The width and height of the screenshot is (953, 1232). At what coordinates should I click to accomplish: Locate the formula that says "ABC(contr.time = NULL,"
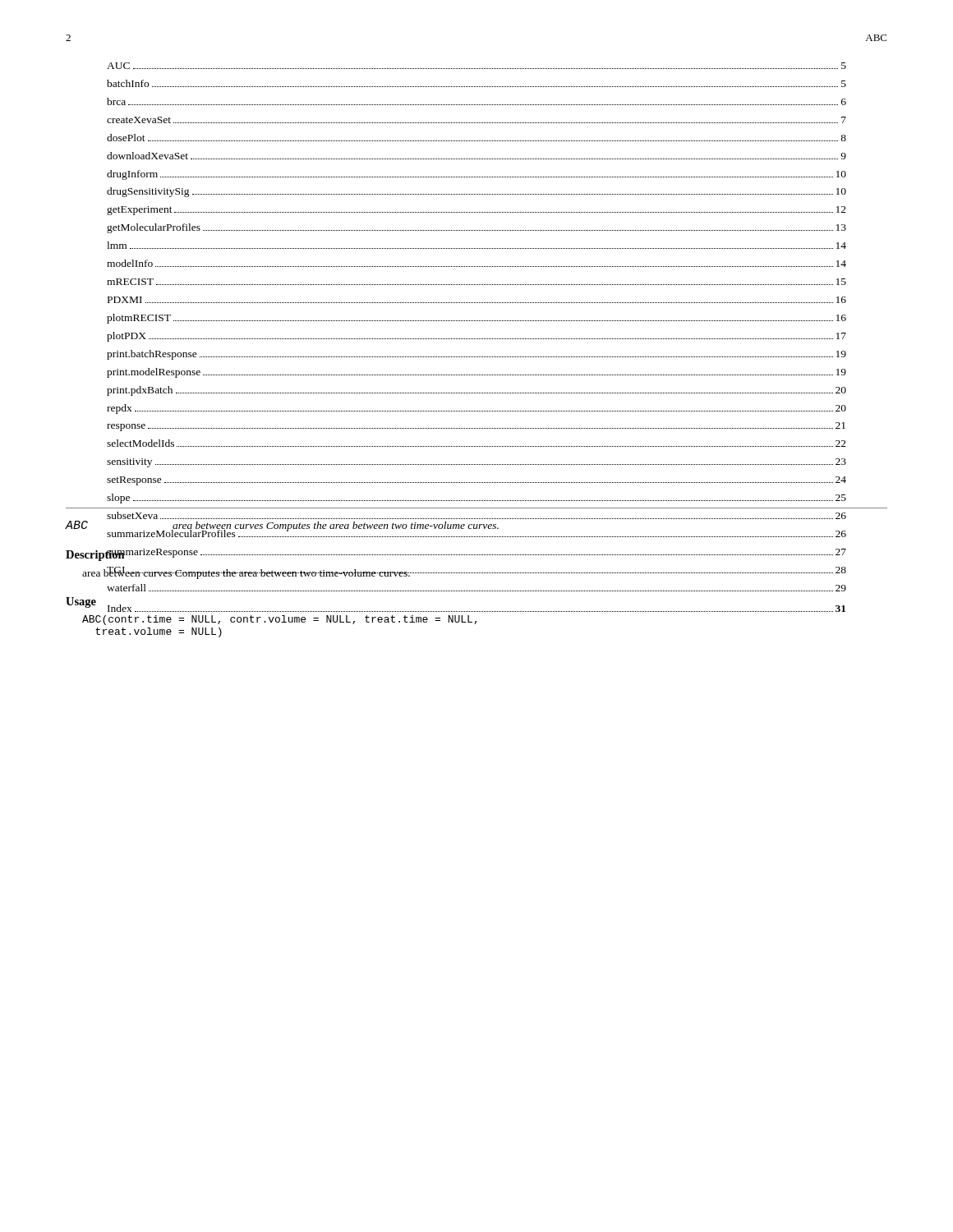[281, 626]
